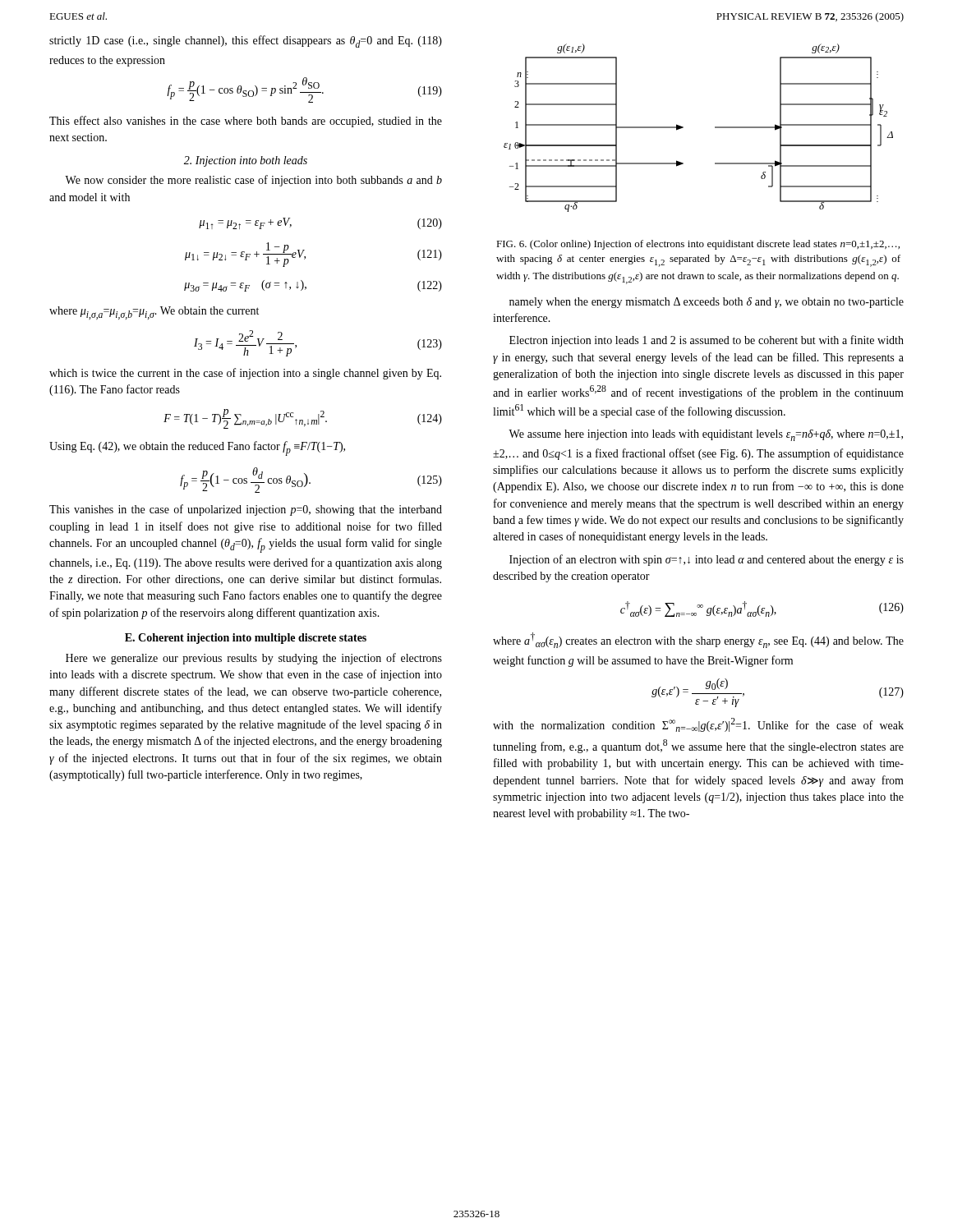Point to the text block starting "F = T(1 − T)p2 ∑n,m=a,b |Ucc↑n,↓m|2."

pyautogui.click(x=303, y=419)
